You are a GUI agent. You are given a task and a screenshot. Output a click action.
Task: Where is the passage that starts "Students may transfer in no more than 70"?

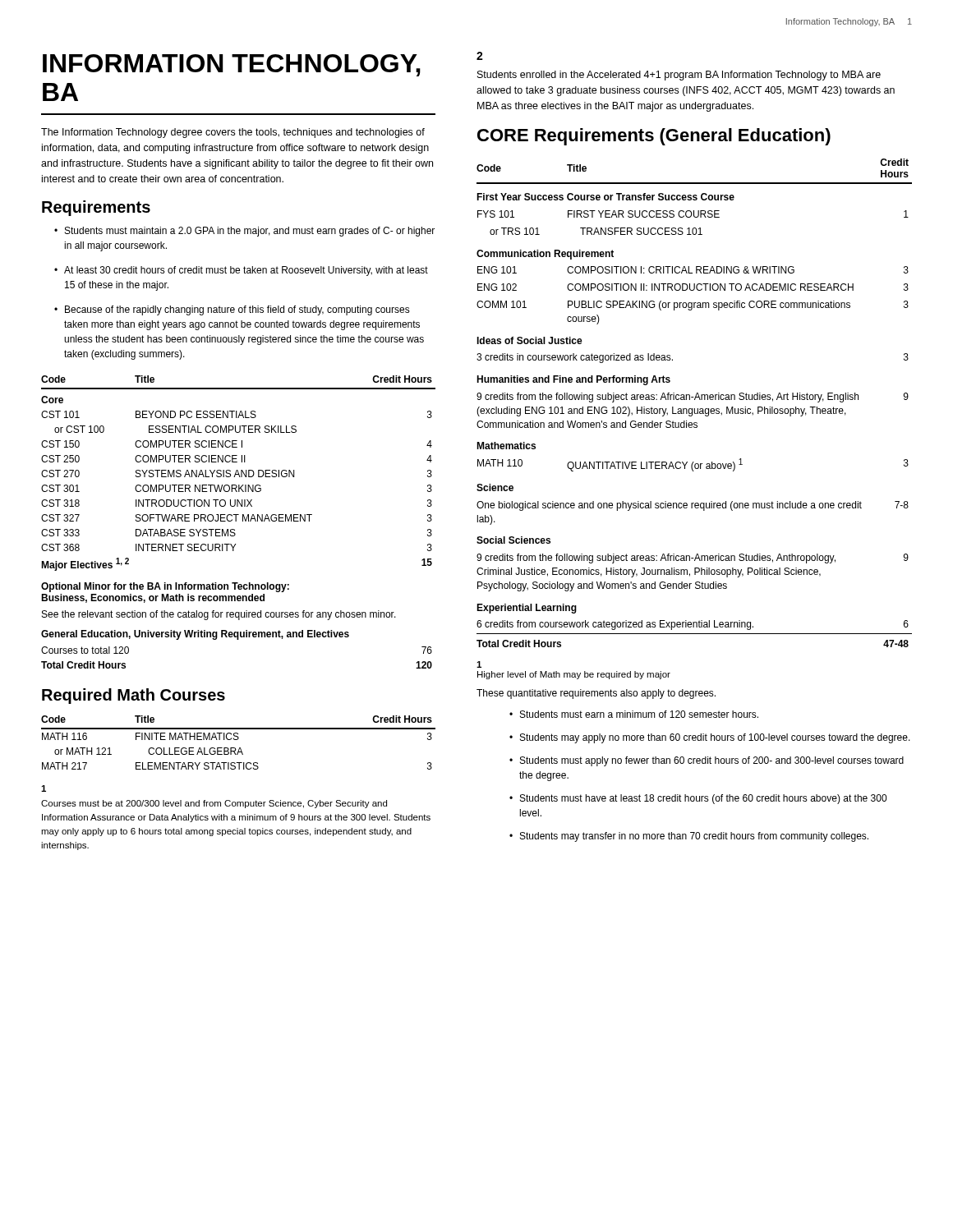click(x=694, y=836)
